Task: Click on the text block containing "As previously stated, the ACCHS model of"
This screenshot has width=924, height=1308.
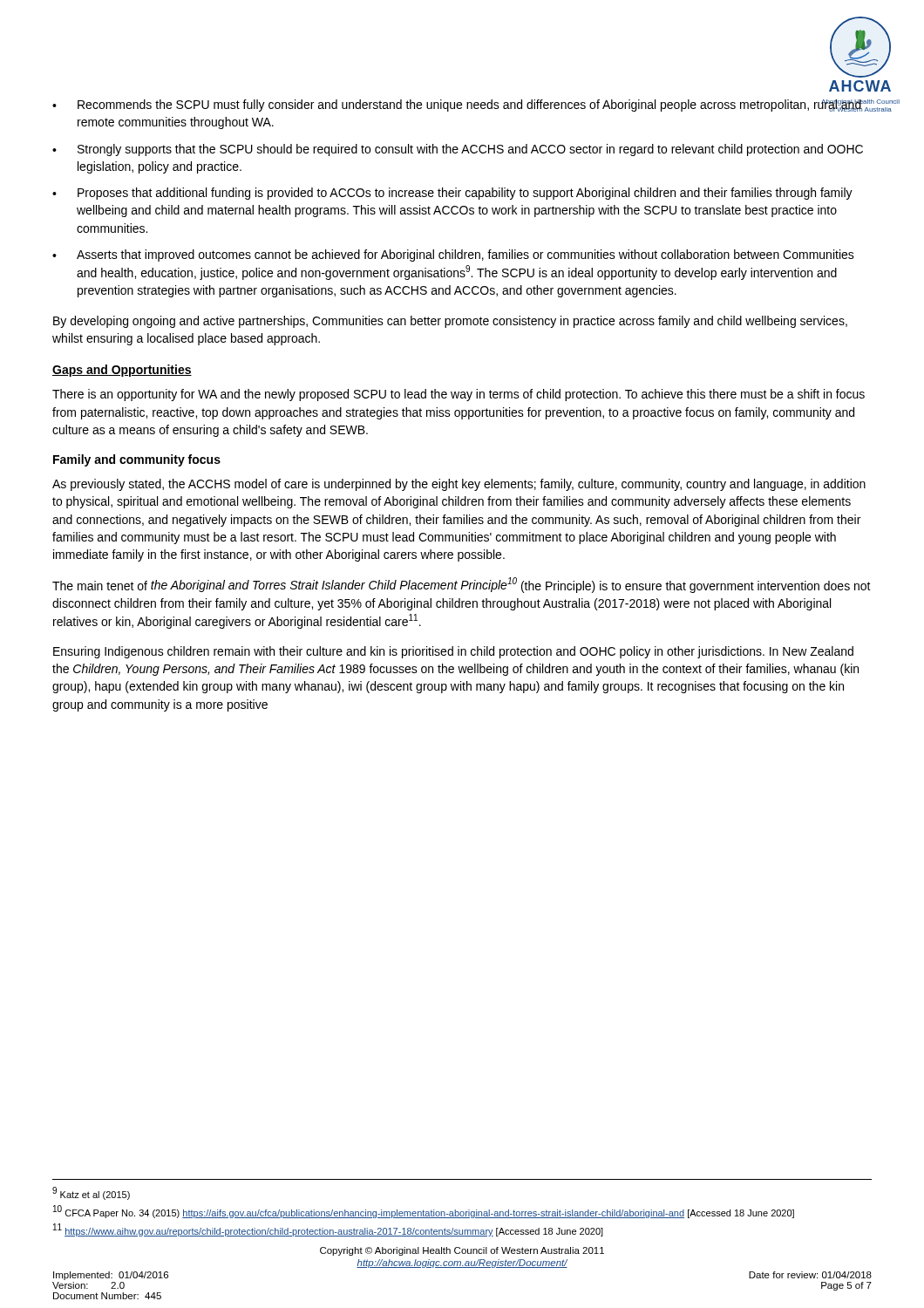Action: pyautogui.click(x=459, y=519)
